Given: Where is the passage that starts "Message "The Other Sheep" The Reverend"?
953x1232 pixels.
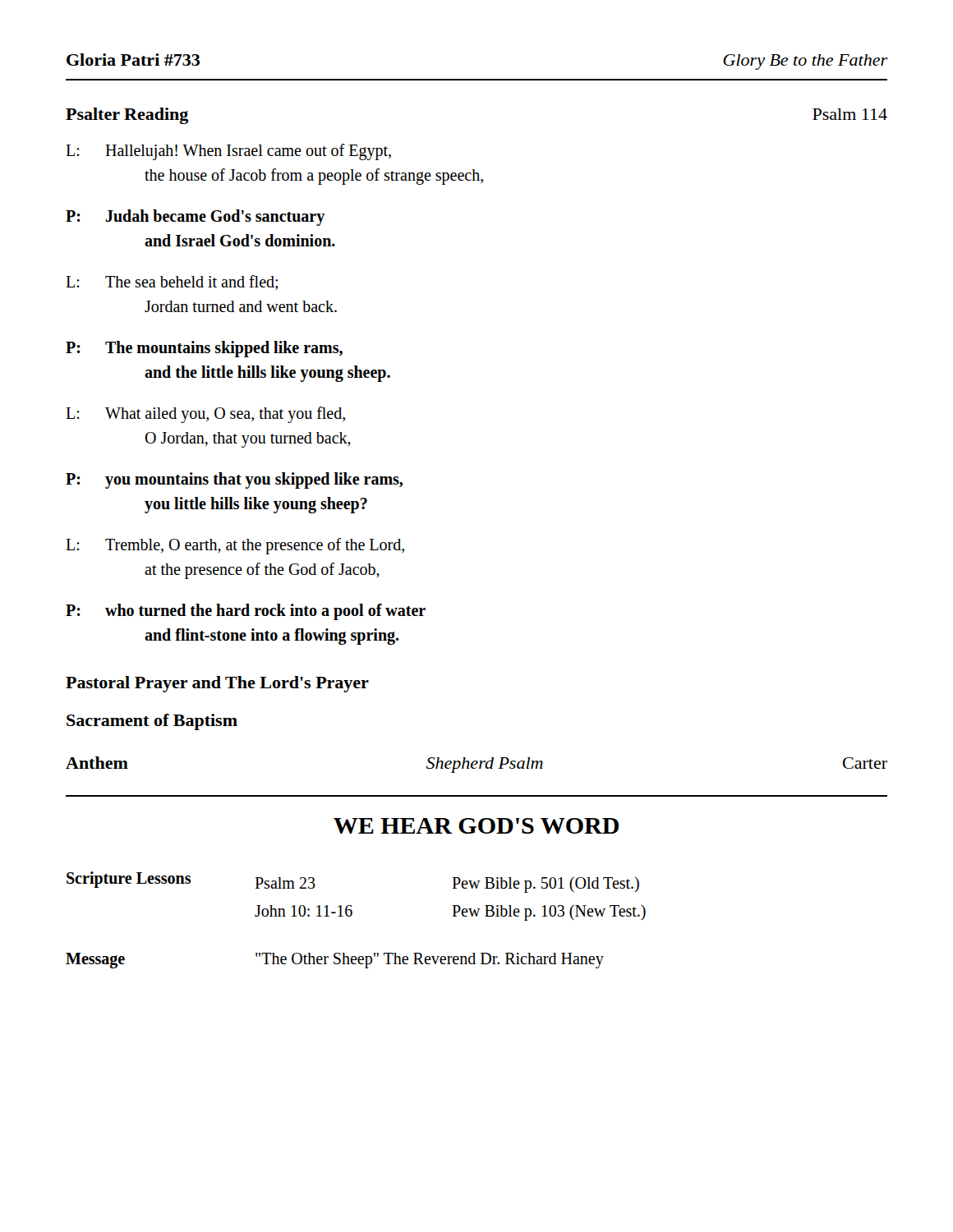Looking at the screenshot, I should click(x=335, y=959).
